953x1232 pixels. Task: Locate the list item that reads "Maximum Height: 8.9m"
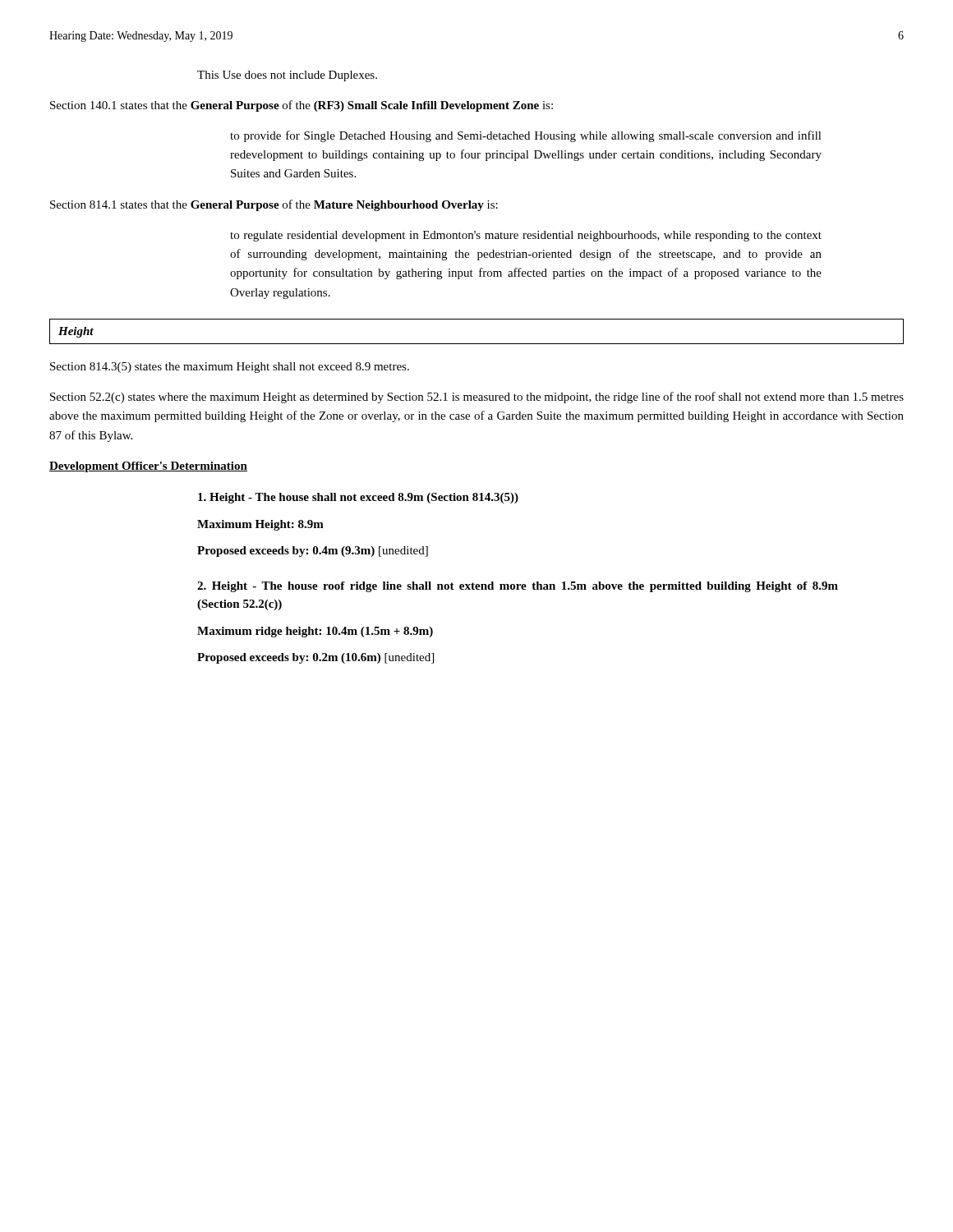pos(260,524)
